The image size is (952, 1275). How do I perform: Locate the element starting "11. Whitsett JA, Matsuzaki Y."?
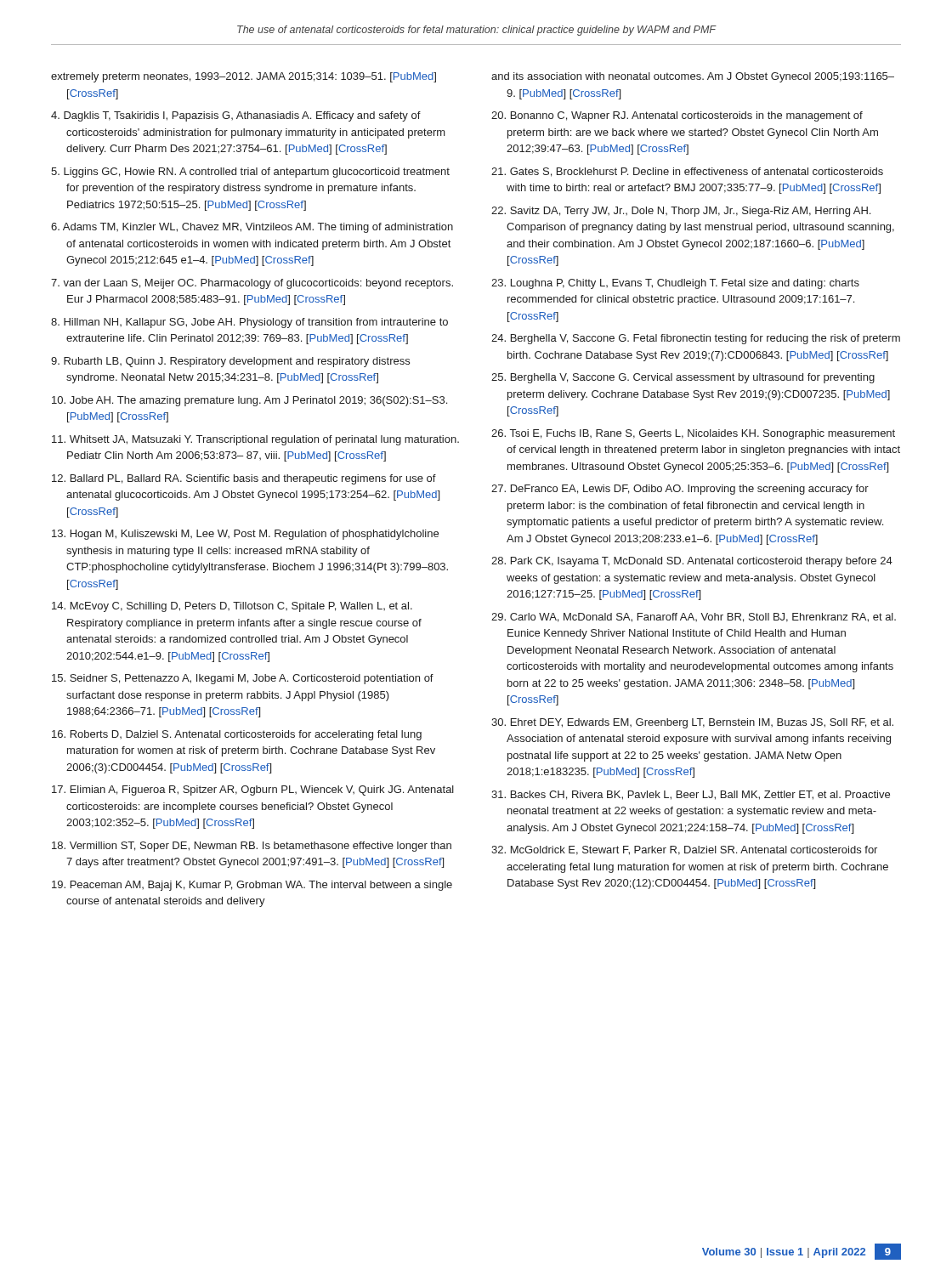click(x=255, y=447)
